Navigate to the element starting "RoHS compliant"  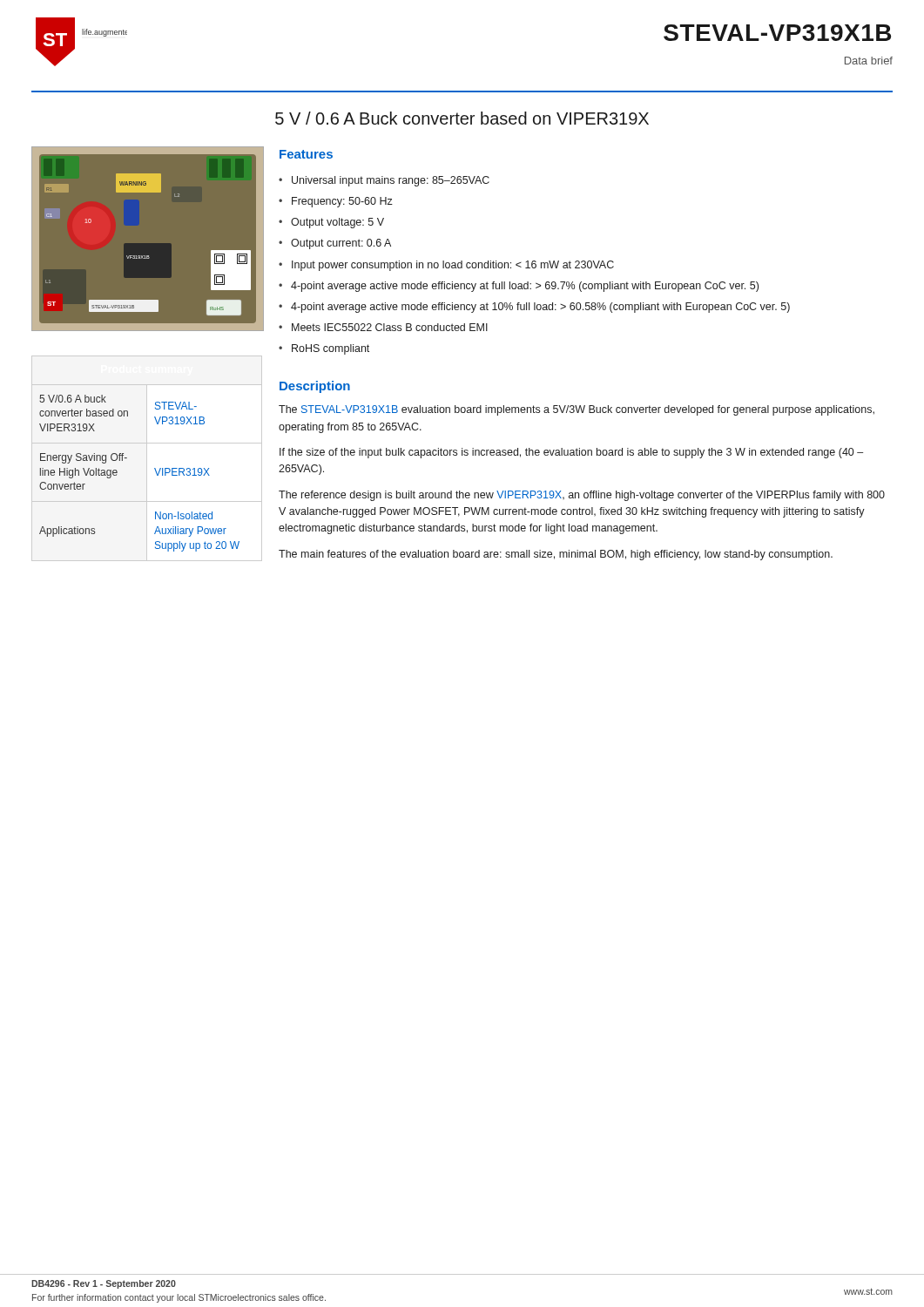tap(330, 349)
